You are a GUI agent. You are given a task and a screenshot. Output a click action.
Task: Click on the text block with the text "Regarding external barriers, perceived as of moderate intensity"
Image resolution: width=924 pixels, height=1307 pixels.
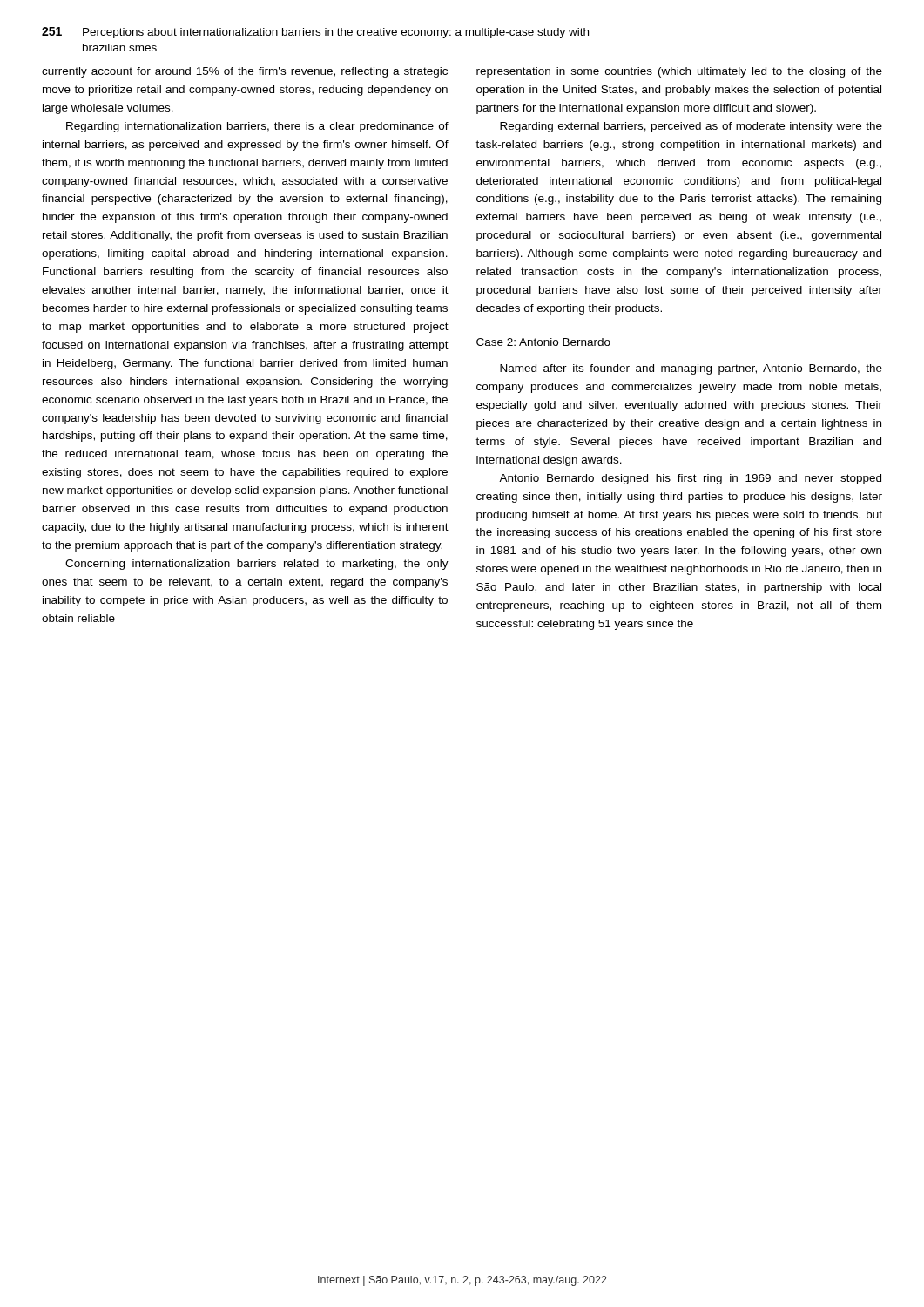coord(679,218)
